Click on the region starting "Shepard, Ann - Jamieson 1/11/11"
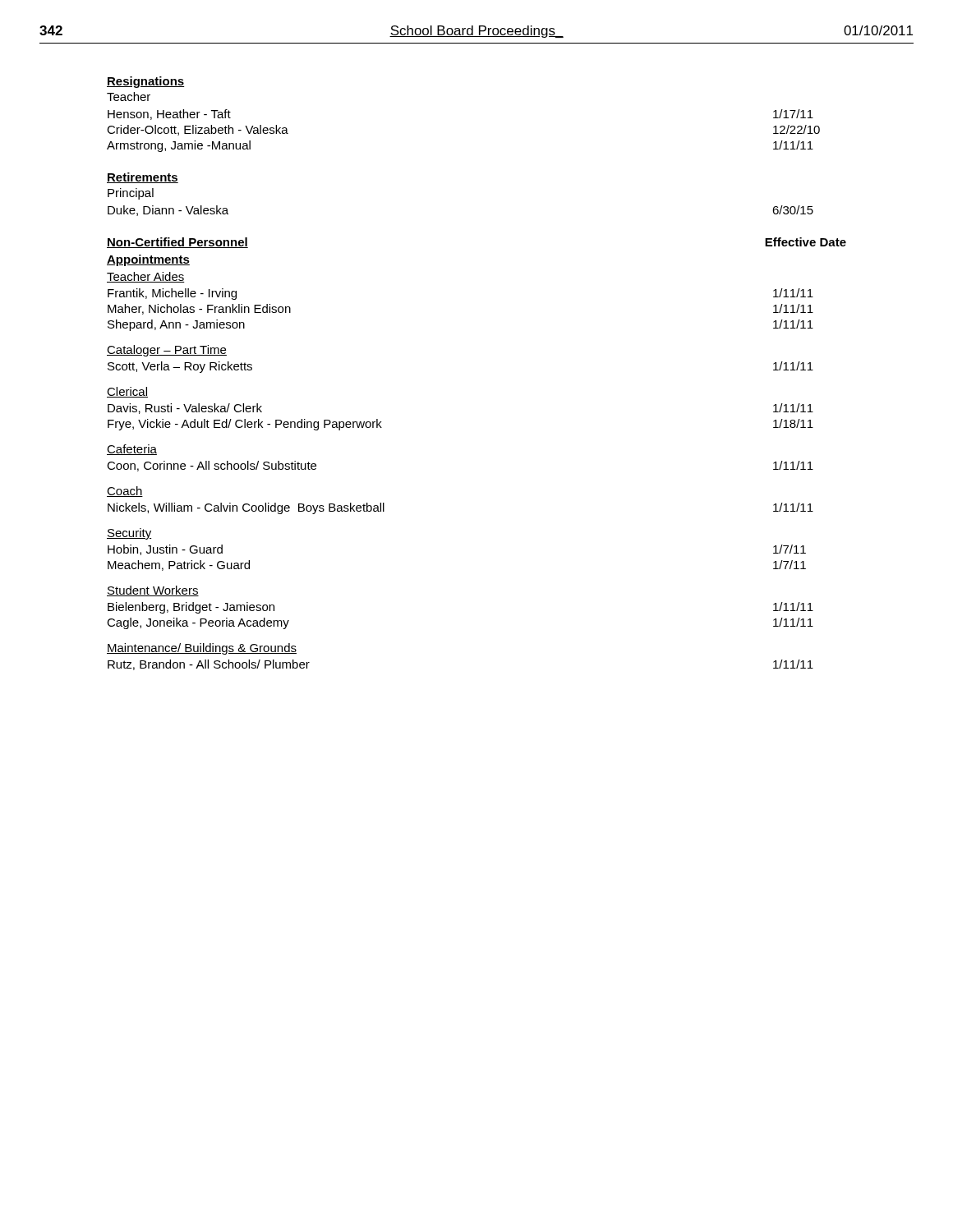The image size is (953, 1232). point(176,325)
